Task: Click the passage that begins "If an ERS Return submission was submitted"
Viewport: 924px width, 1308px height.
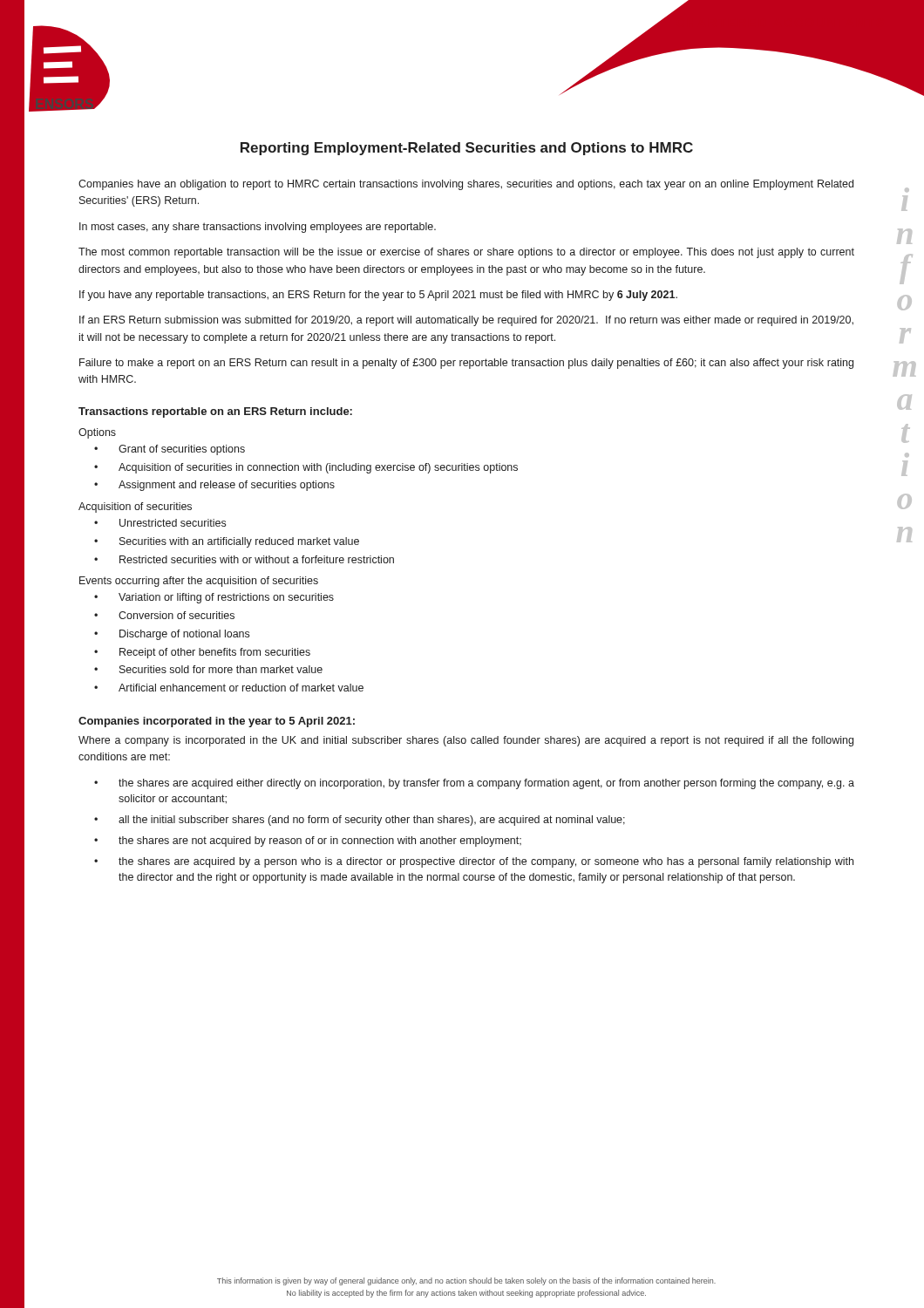Action: click(466, 329)
